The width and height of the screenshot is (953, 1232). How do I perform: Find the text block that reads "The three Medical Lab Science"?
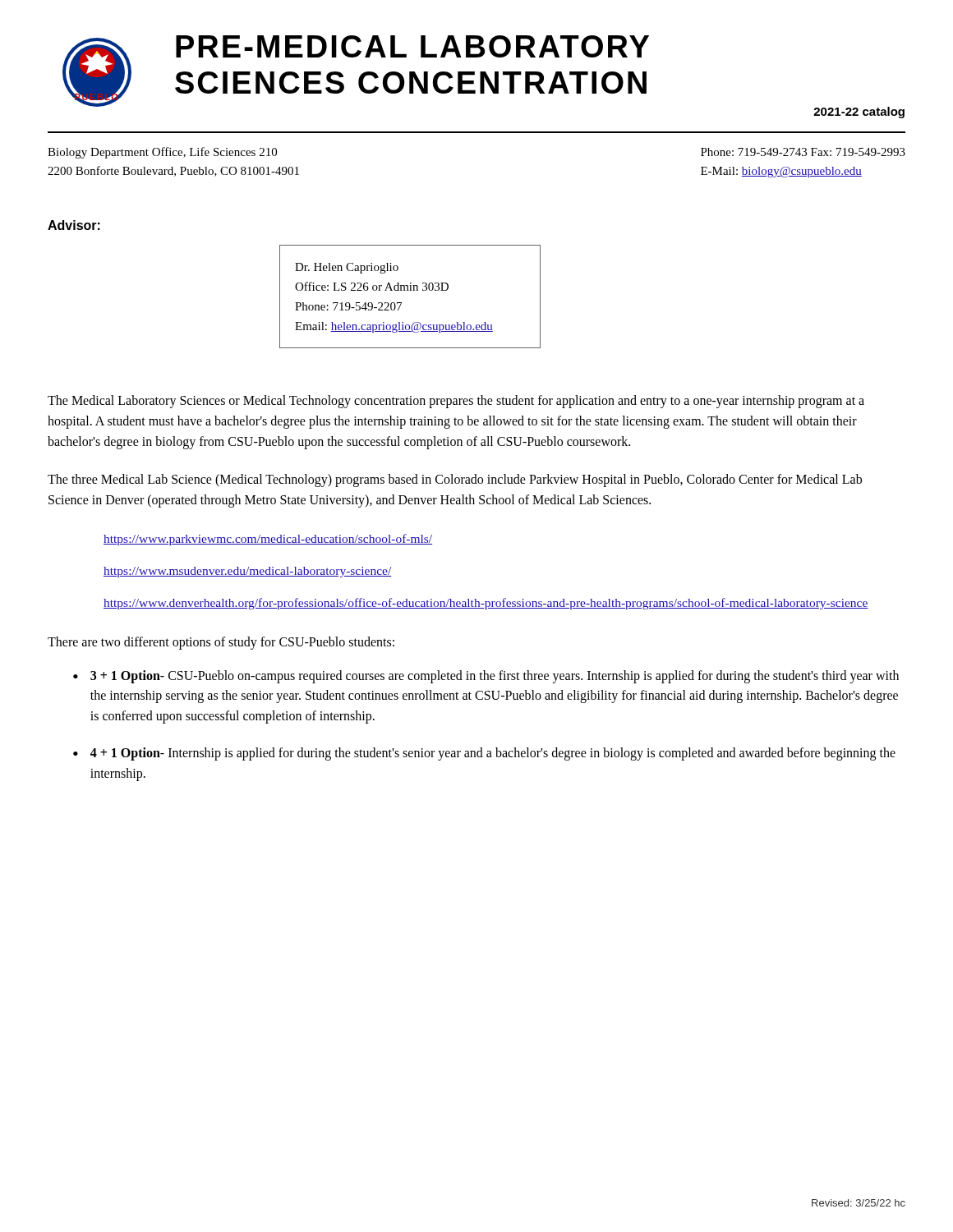coord(455,490)
